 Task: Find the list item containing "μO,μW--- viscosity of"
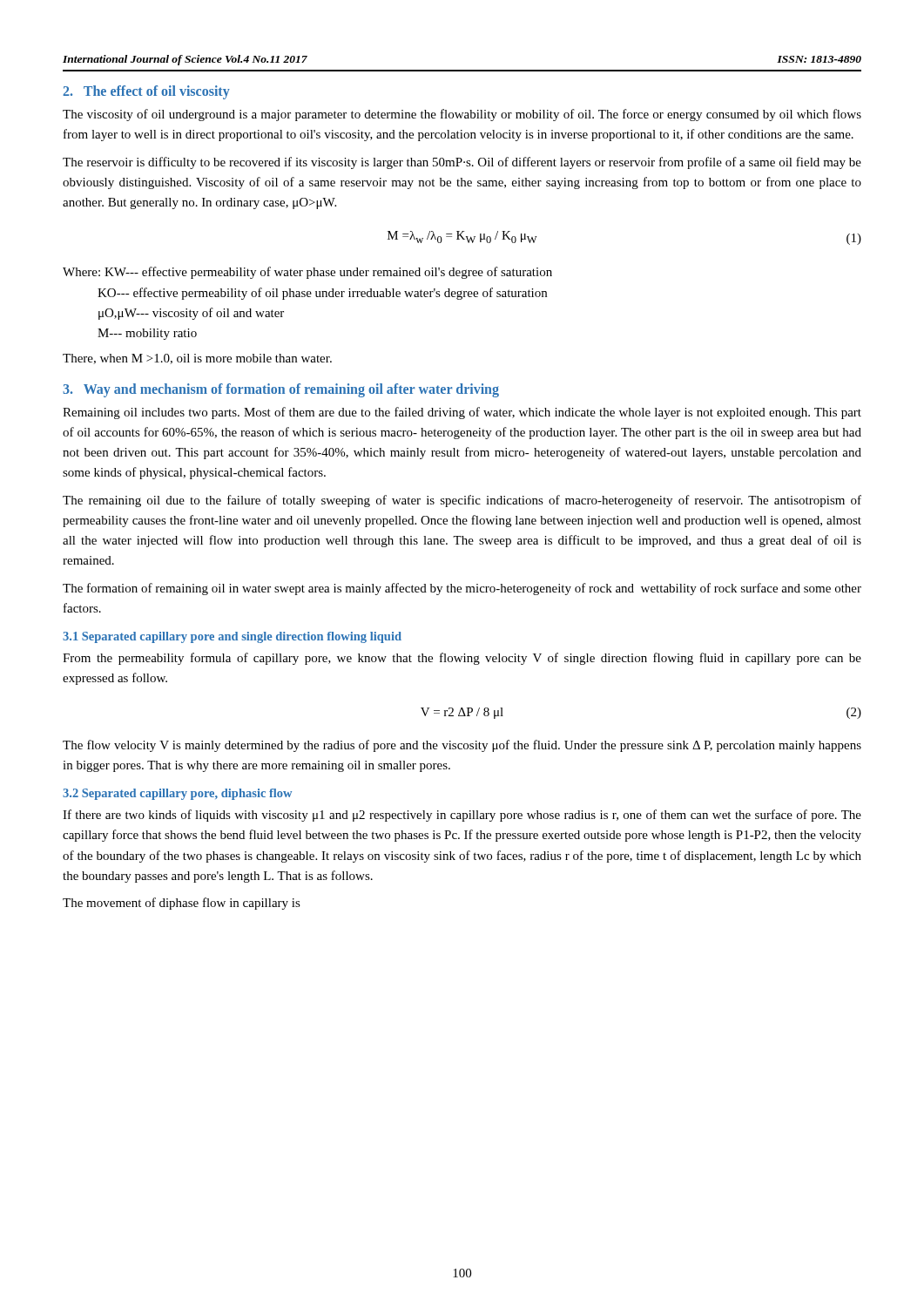(x=191, y=313)
